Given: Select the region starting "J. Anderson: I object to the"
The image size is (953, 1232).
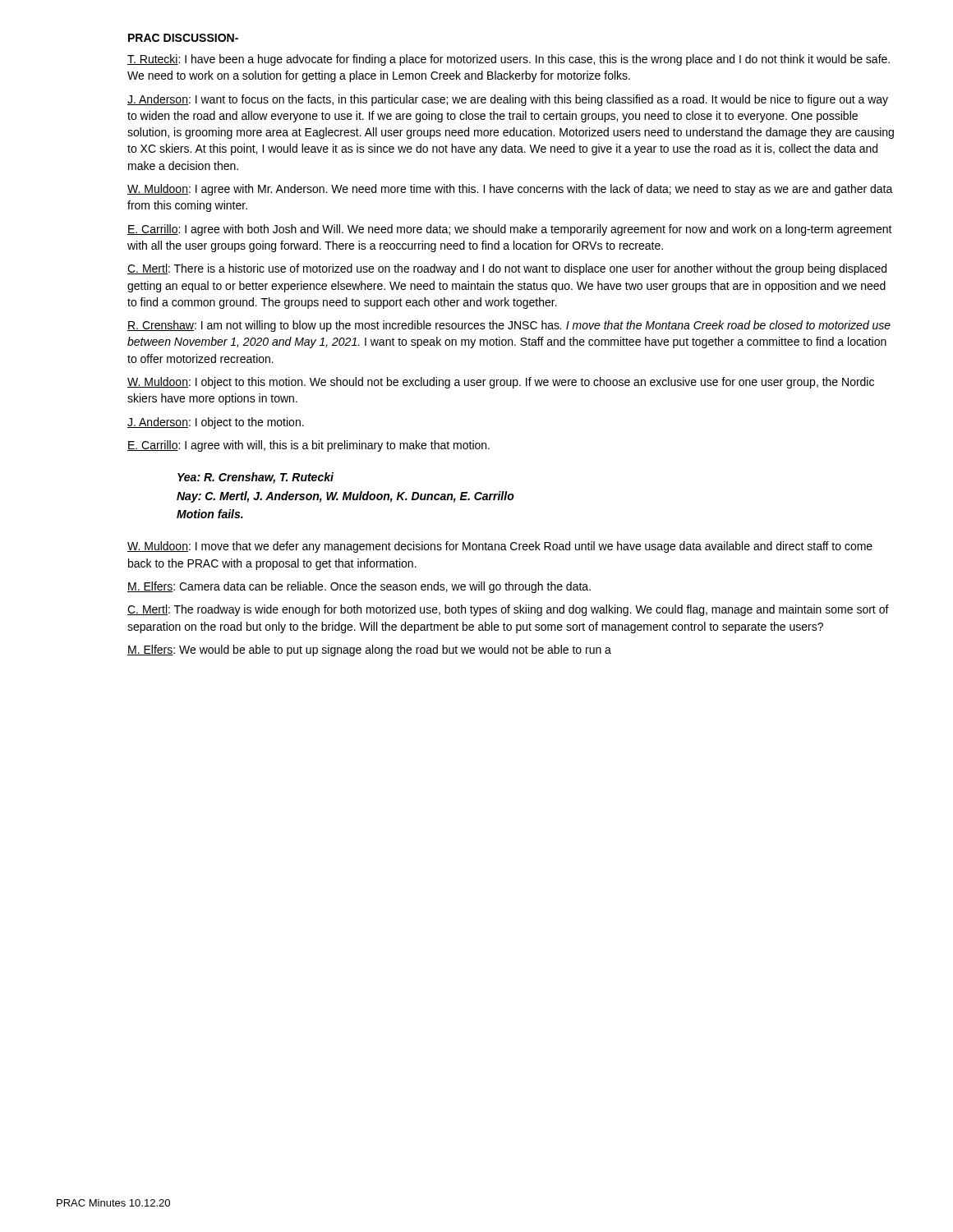Looking at the screenshot, I should coord(216,422).
